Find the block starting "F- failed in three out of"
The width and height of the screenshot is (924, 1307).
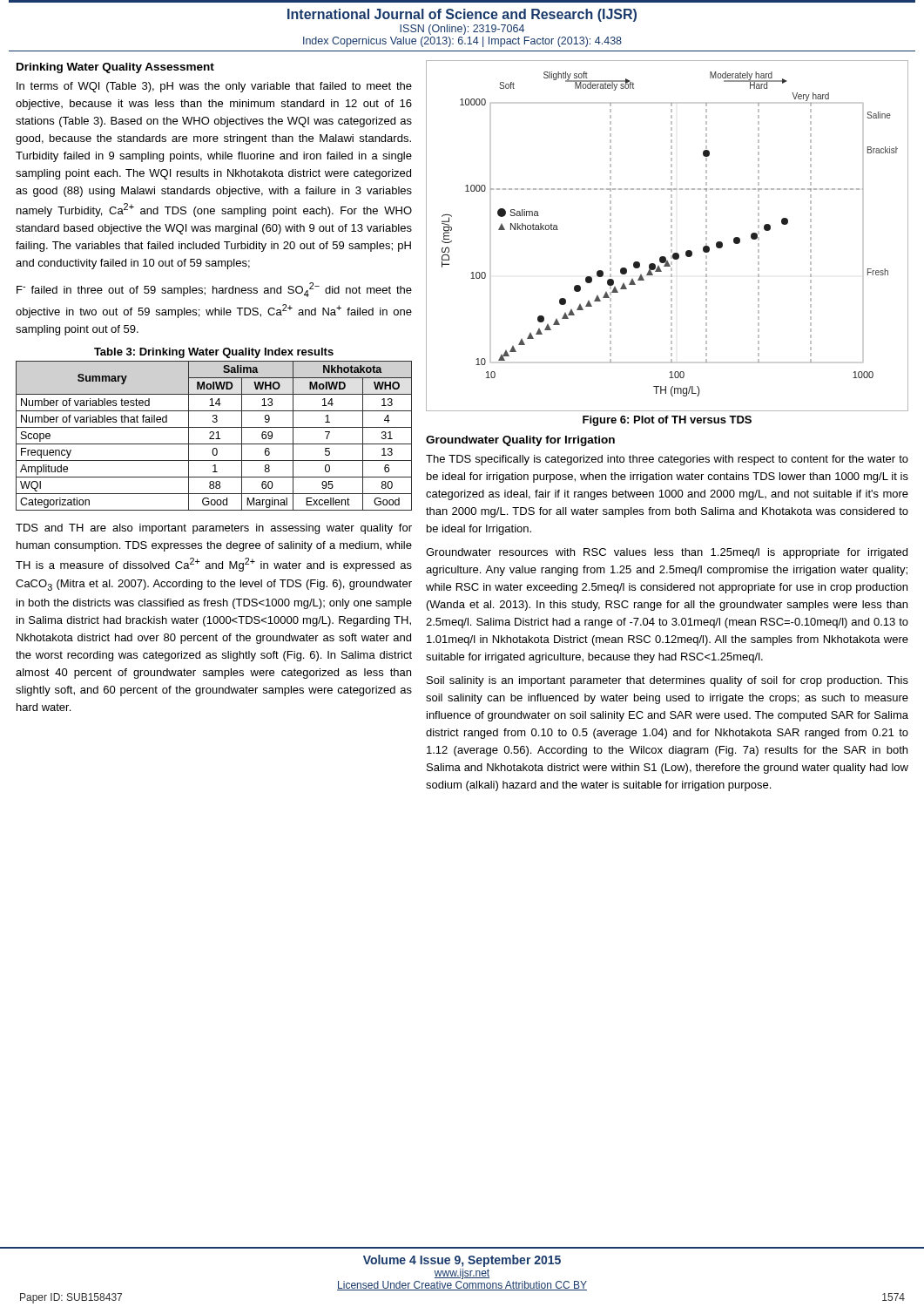[214, 308]
